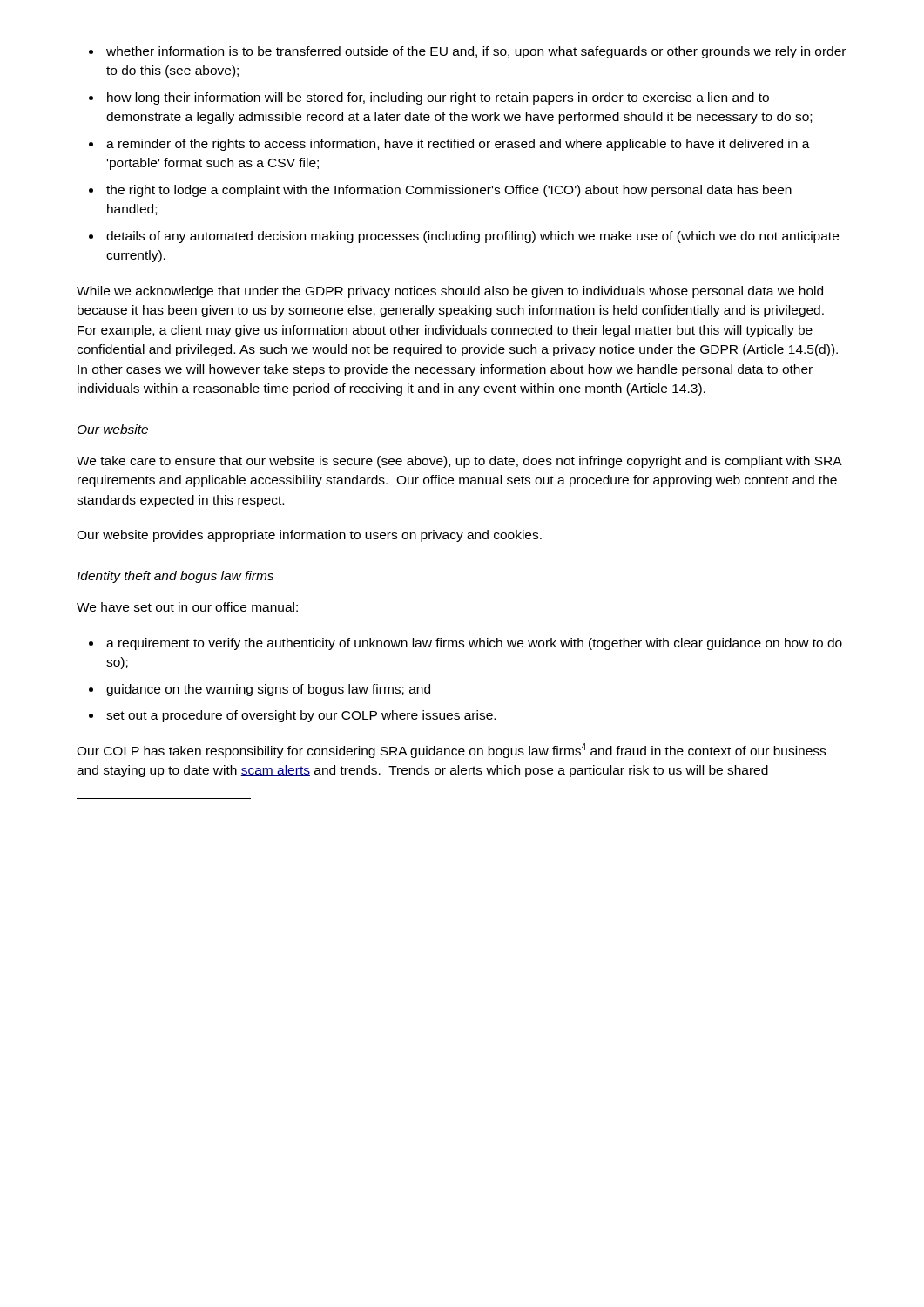The height and width of the screenshot is (1307, 924).
Task: Where is the passage that starts "Our website provides appropriate information"?
Action: point(310,535)
